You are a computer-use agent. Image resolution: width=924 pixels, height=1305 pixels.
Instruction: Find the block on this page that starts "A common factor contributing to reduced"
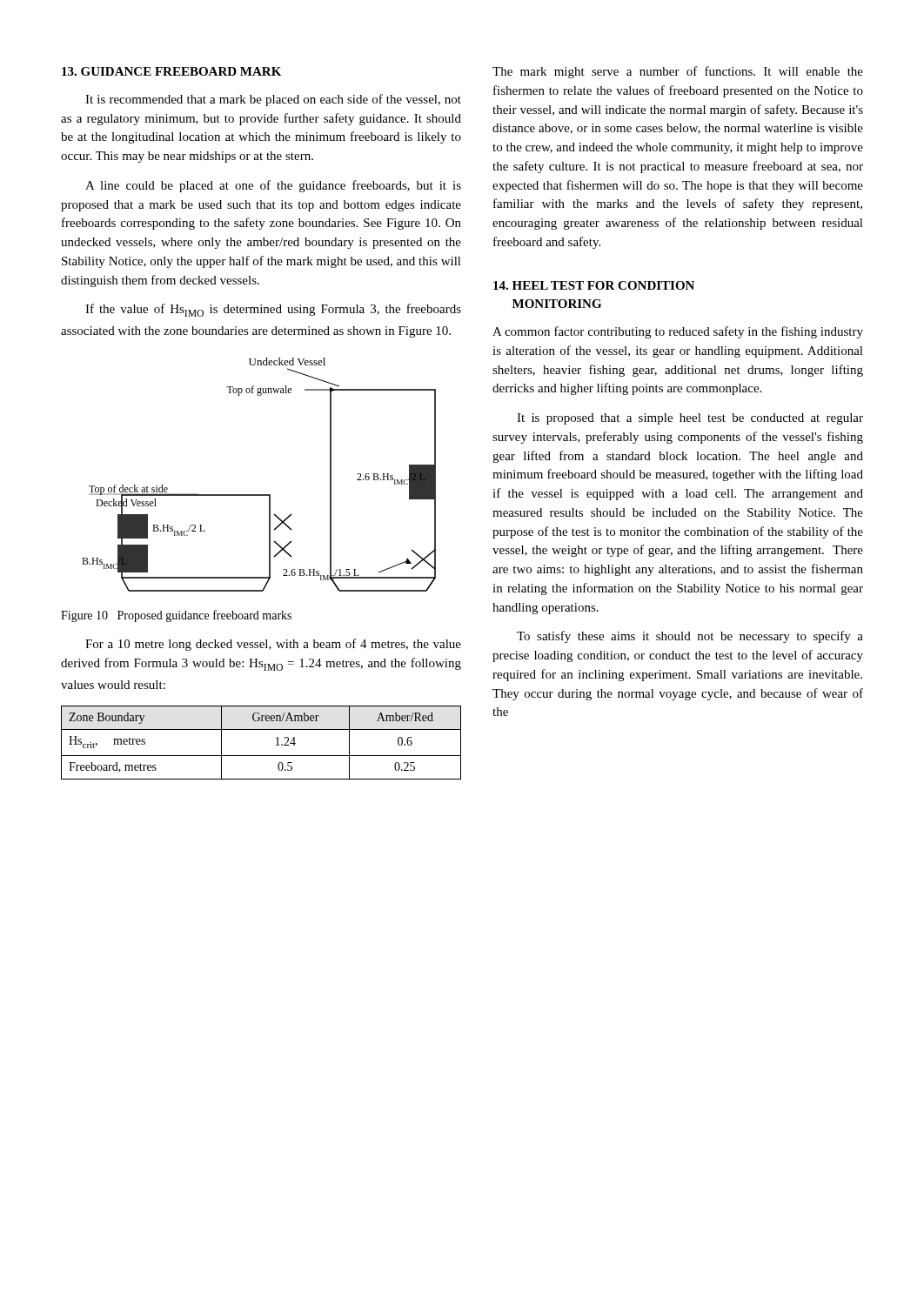(x=678, y=360)
